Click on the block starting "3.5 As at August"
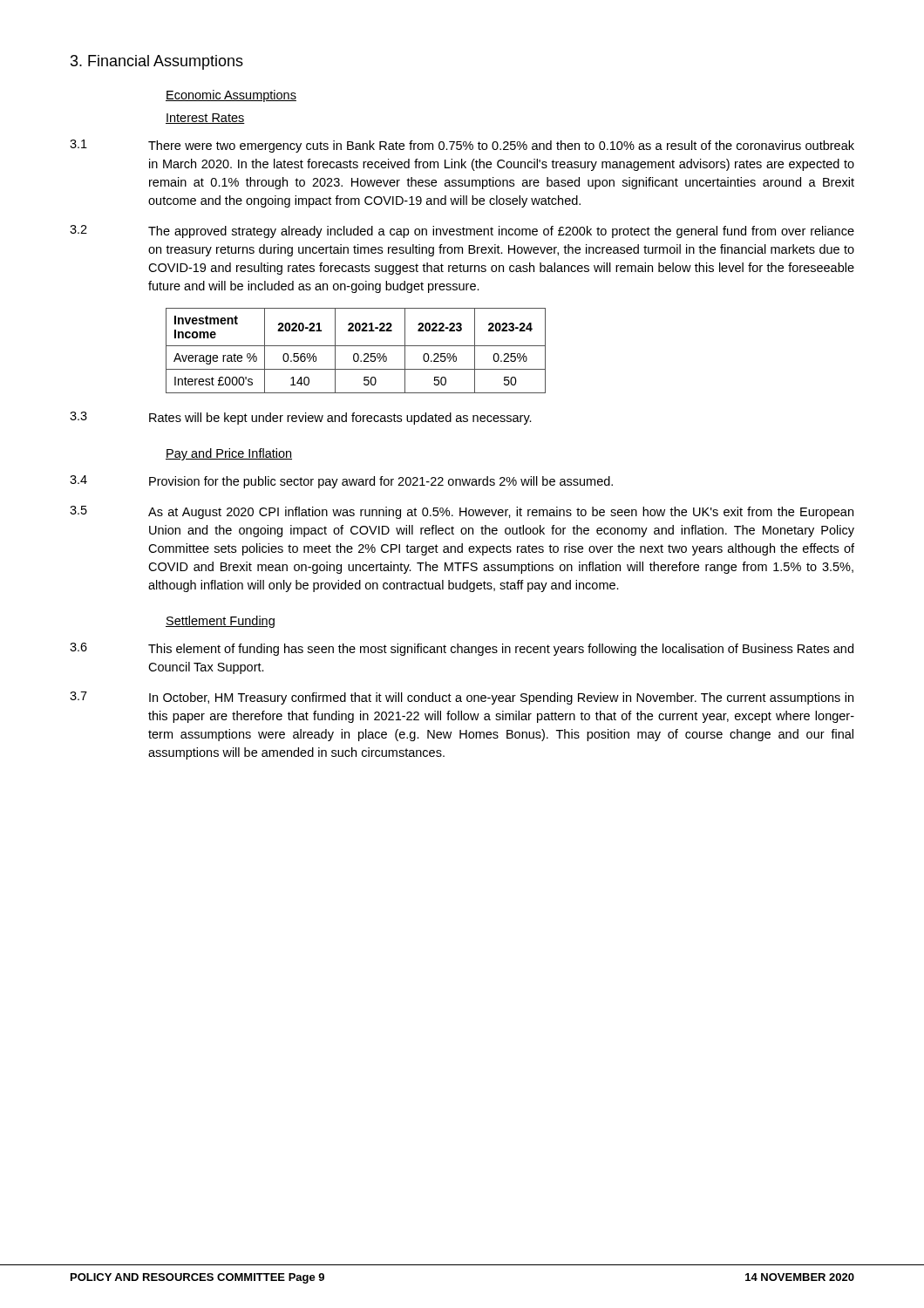 pos(462,549)
